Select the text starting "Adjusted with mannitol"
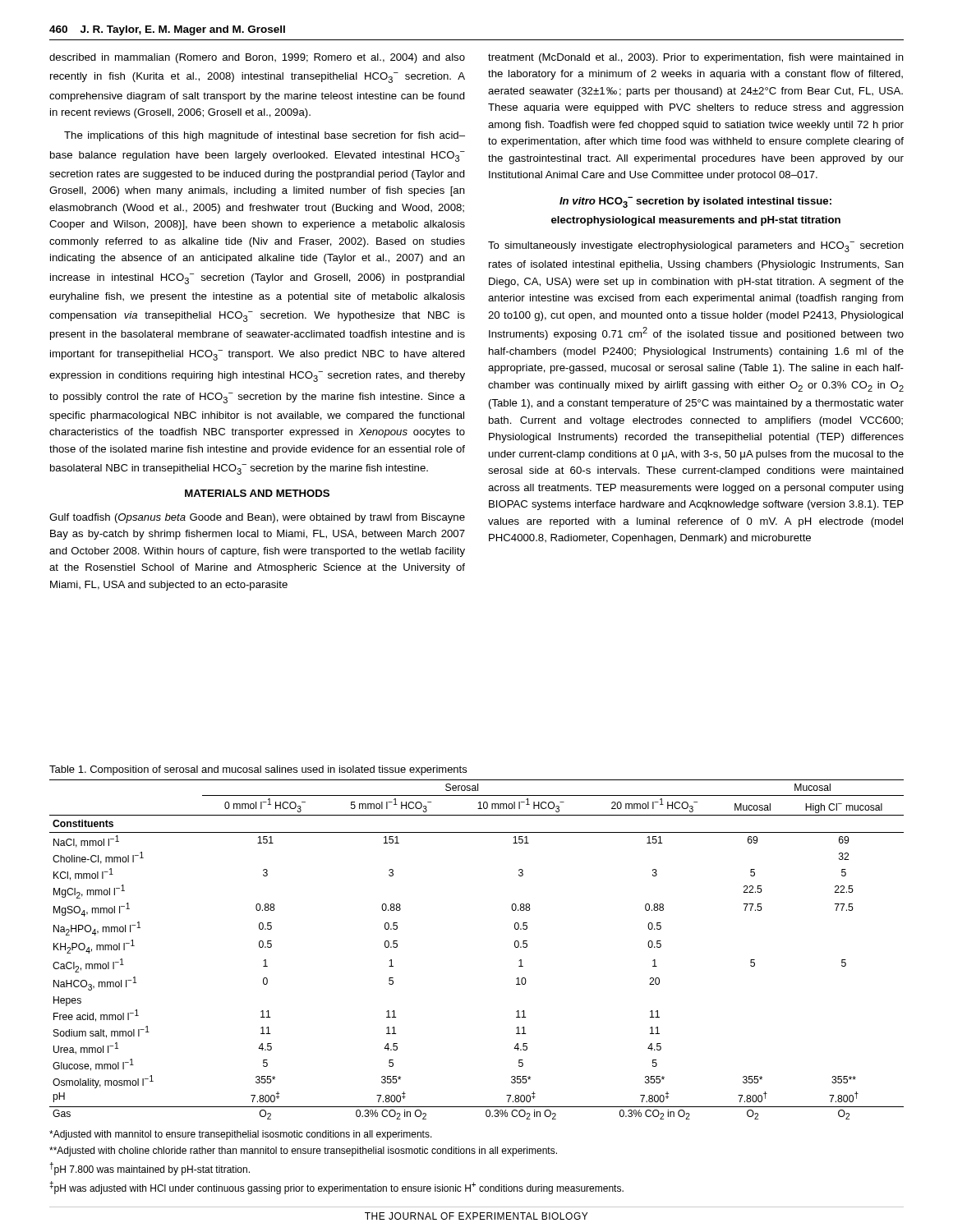The height and width of the screenshot is (1232, 953). click(476, 1161)
